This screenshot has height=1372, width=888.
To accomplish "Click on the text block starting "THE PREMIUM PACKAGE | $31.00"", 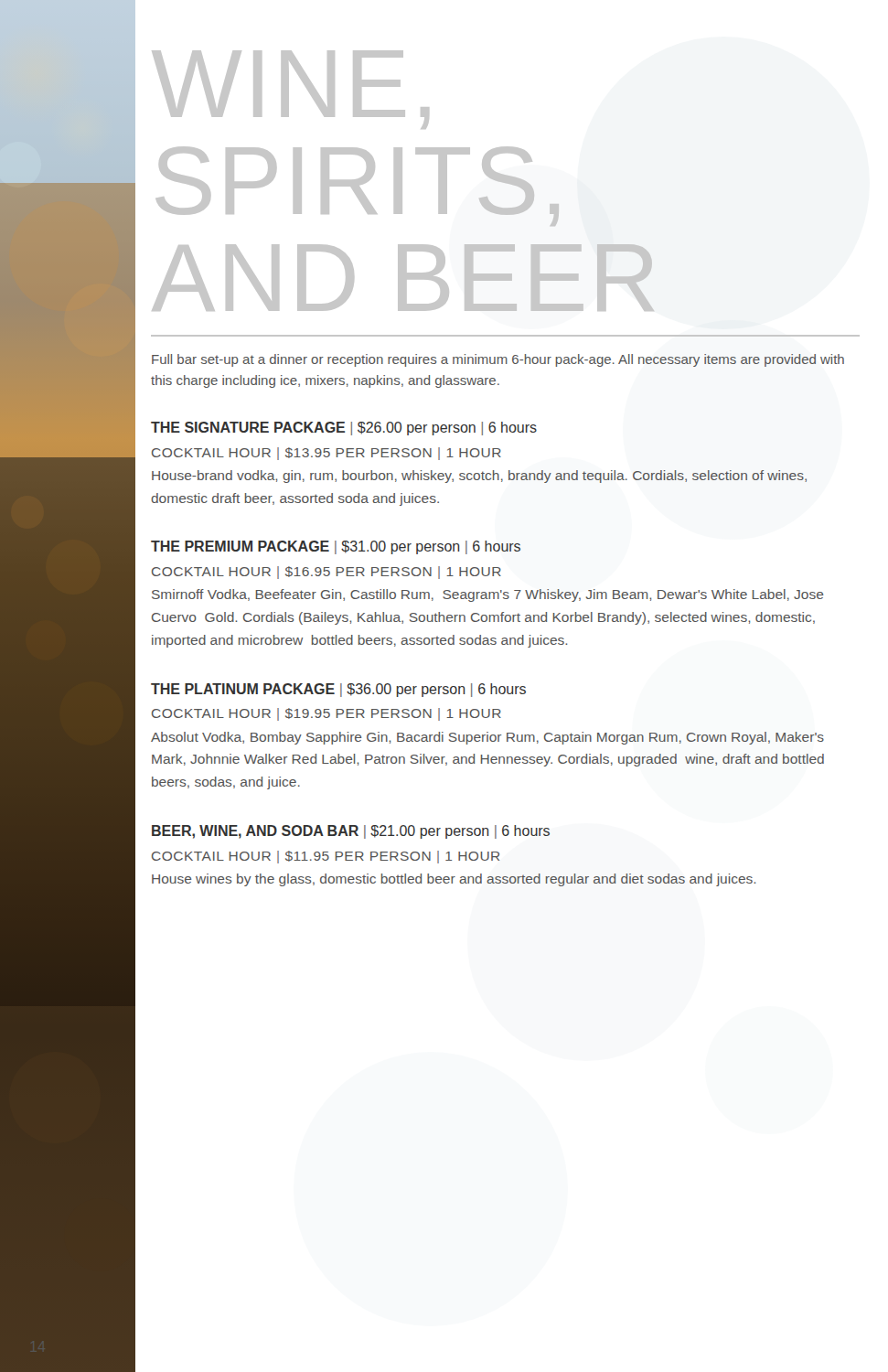I will pyautogui.click(x=505, y=594).
